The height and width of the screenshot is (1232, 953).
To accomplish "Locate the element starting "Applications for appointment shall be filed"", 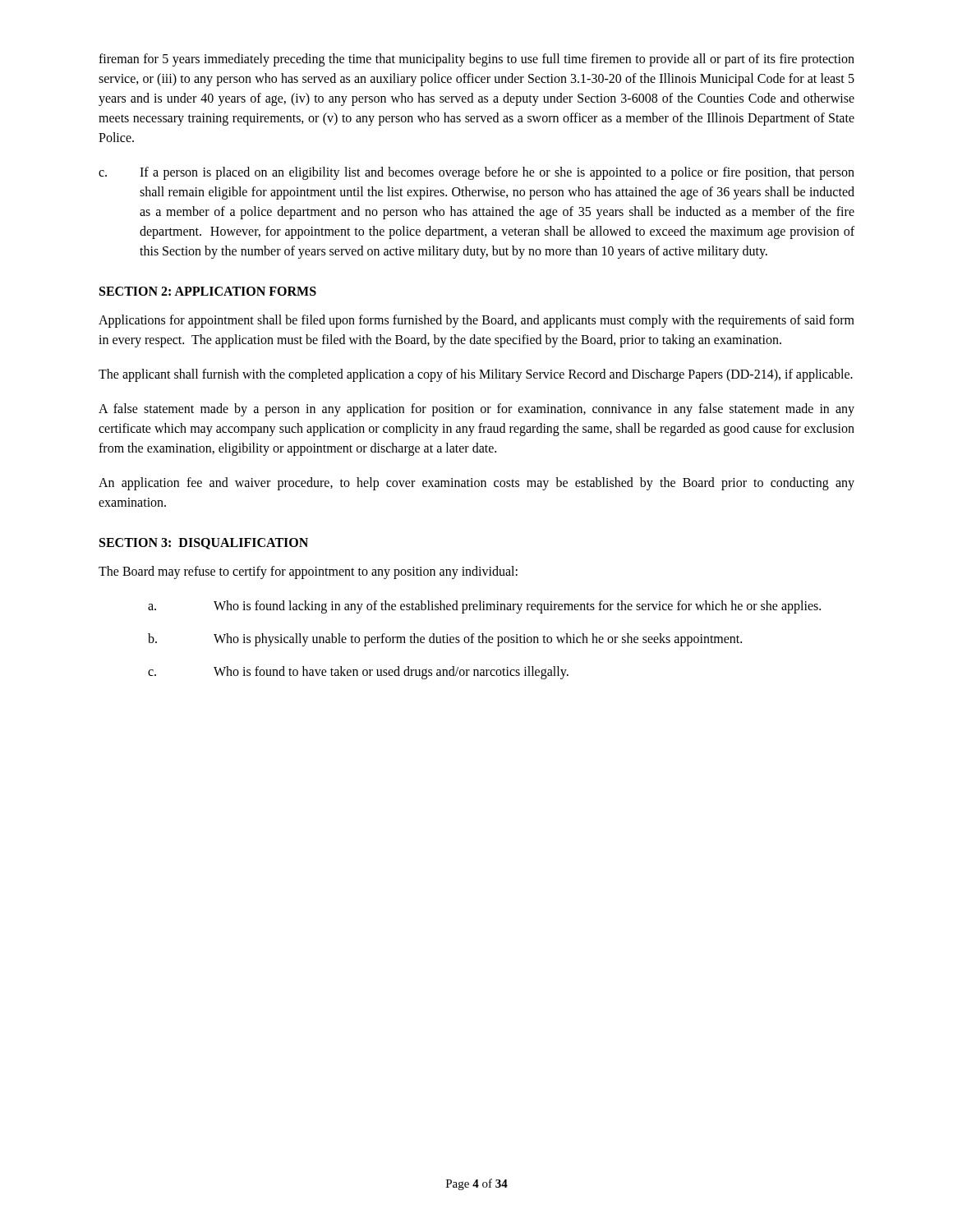I will [x=476, y=330].
